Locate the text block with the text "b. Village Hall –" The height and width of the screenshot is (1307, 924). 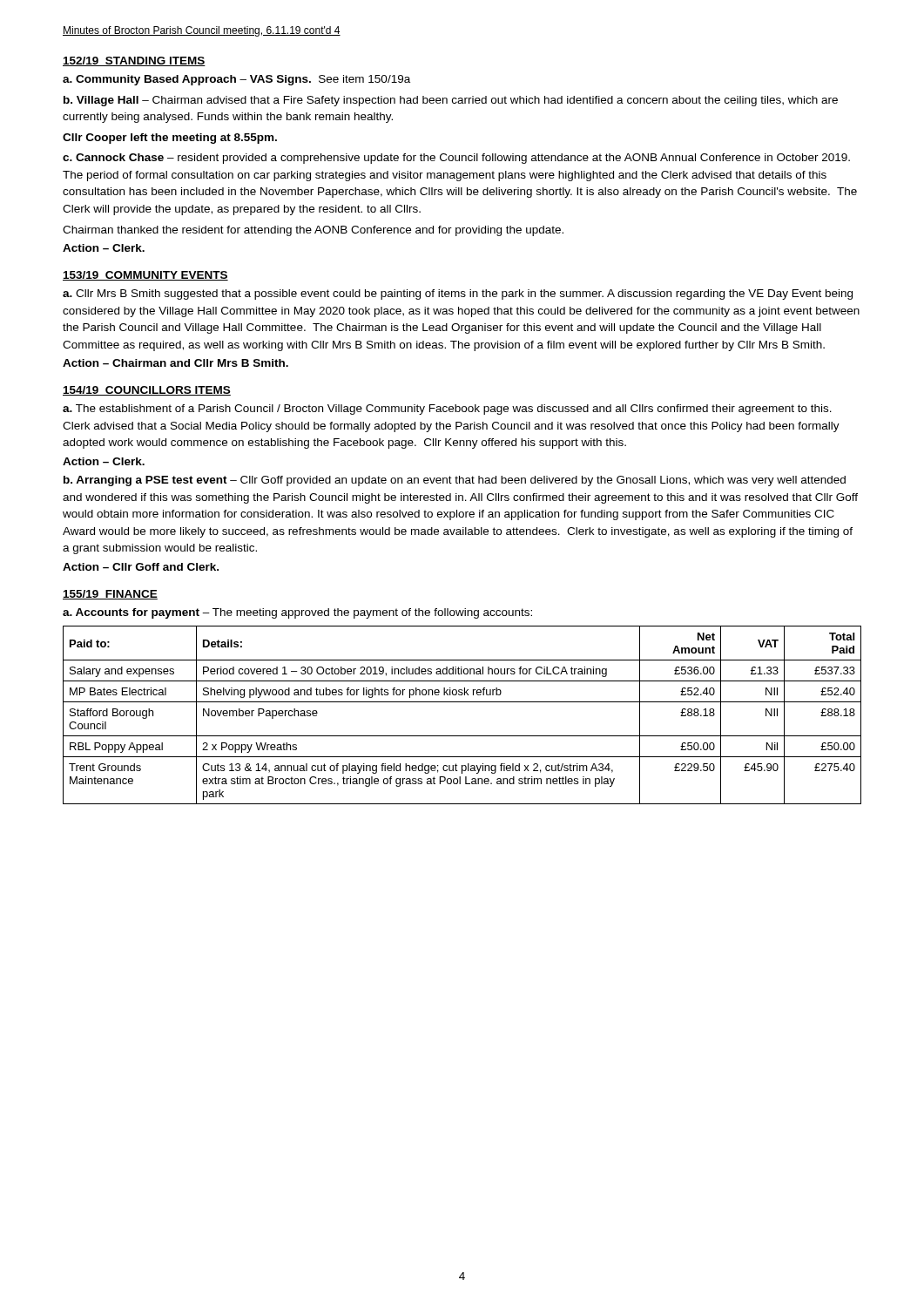click(450, 108)
